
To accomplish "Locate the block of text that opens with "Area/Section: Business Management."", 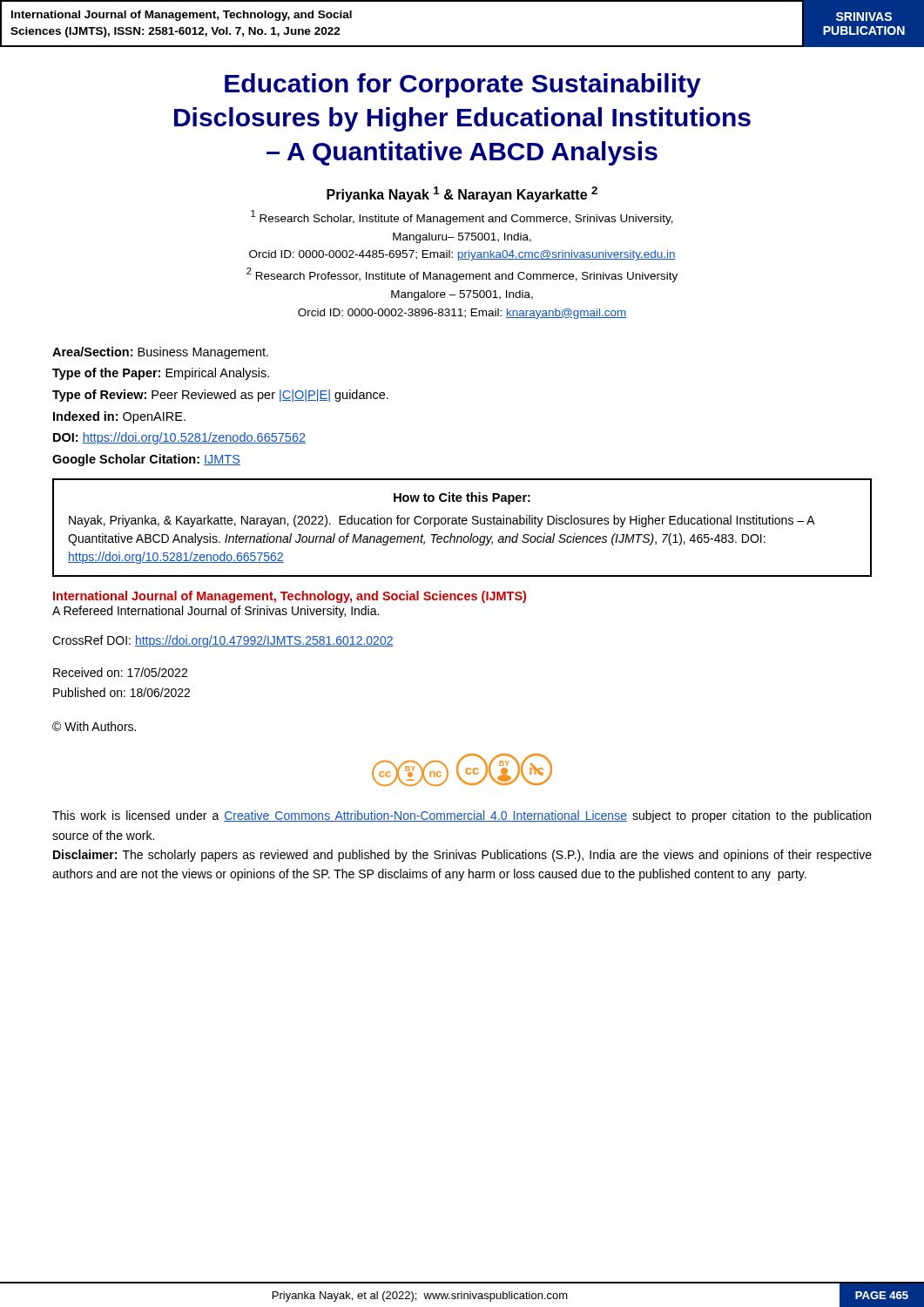I will click(160, 353).
